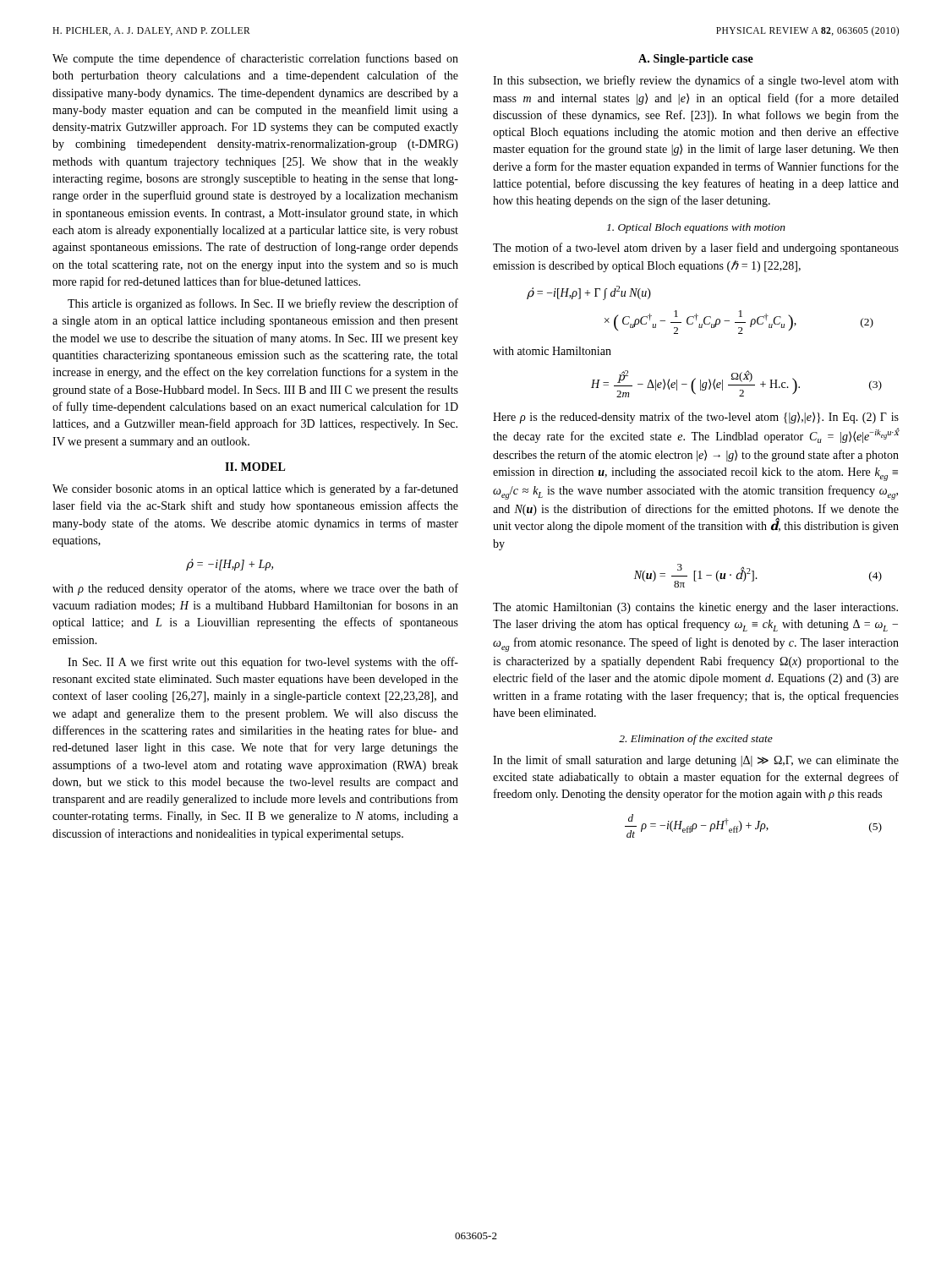Point to "A. Single-particle case"

click(696, 59)
